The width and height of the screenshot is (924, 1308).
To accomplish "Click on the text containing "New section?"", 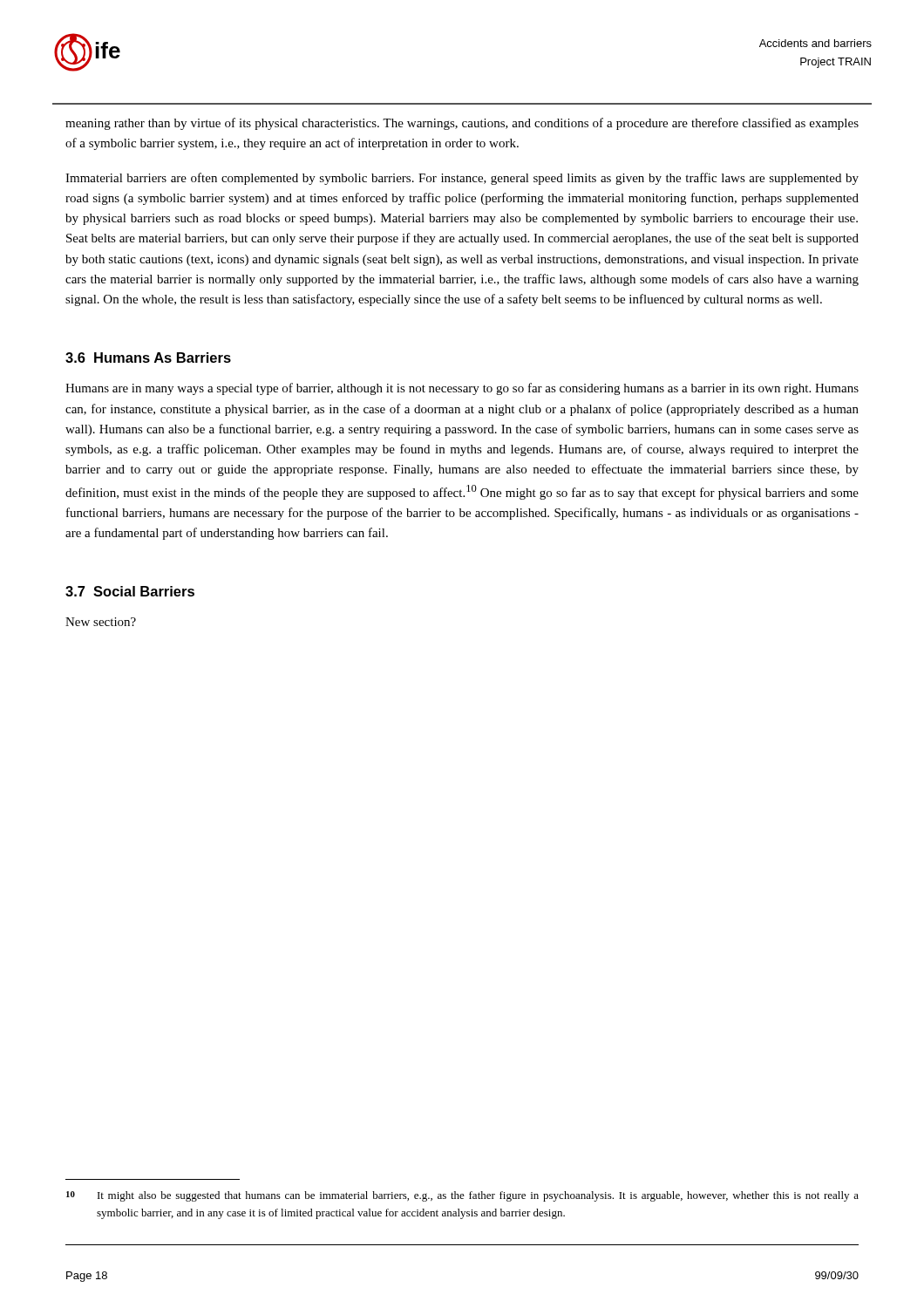I will pyautogui.click(x=101, y=622).
